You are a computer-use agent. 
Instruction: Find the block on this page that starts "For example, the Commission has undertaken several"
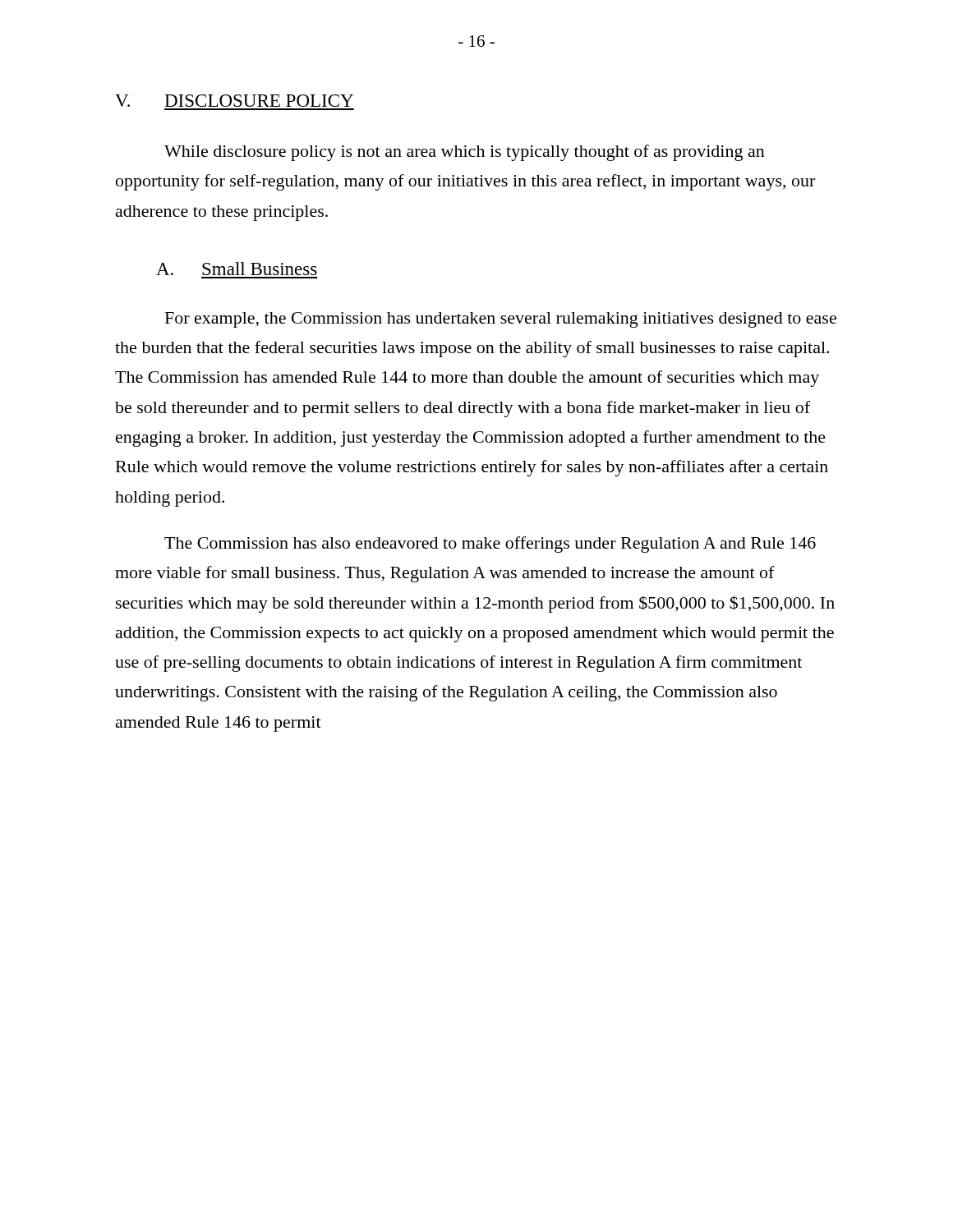point(476,407)
